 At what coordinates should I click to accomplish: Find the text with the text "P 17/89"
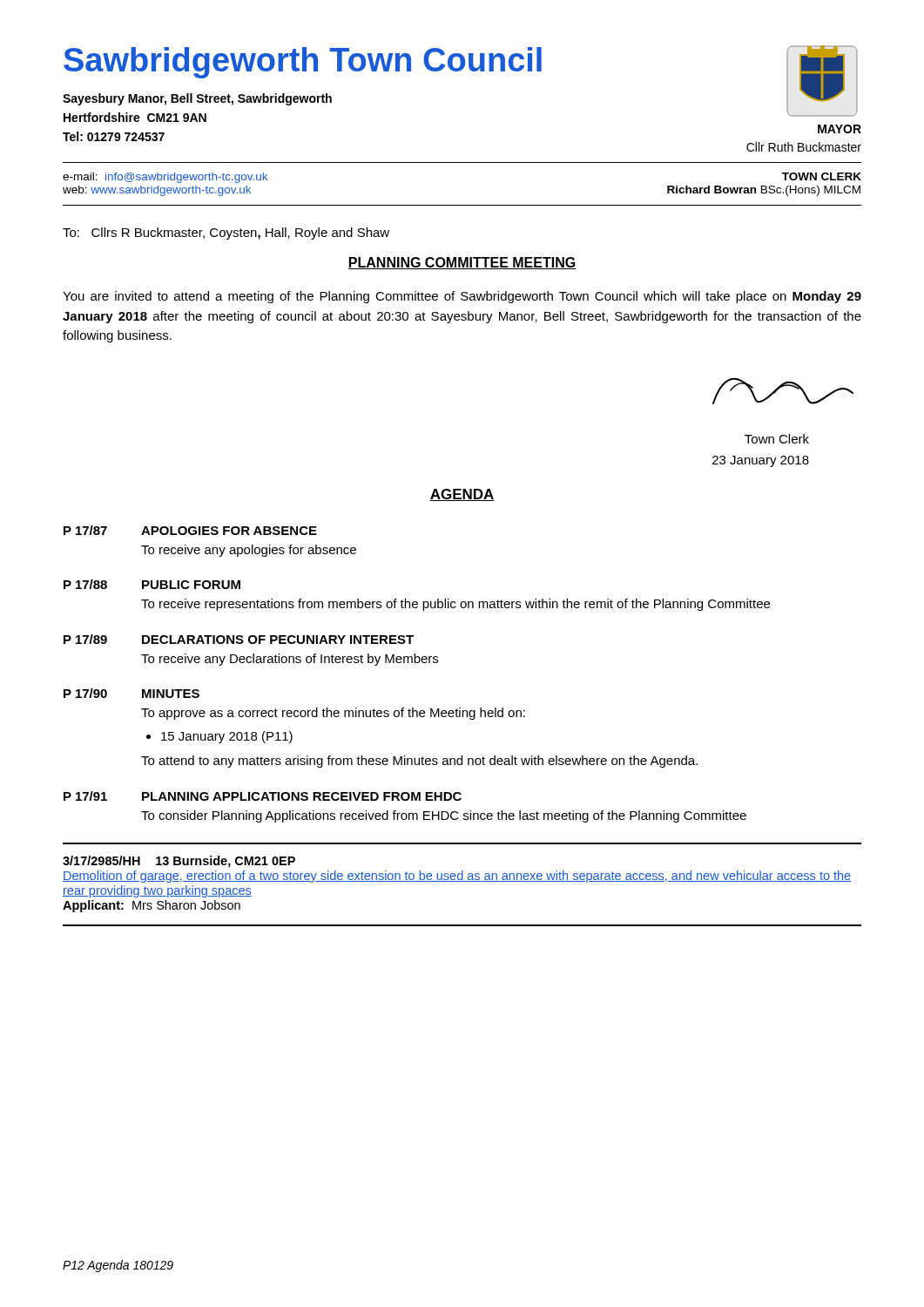pyautogui.click(x=85, y=639)
